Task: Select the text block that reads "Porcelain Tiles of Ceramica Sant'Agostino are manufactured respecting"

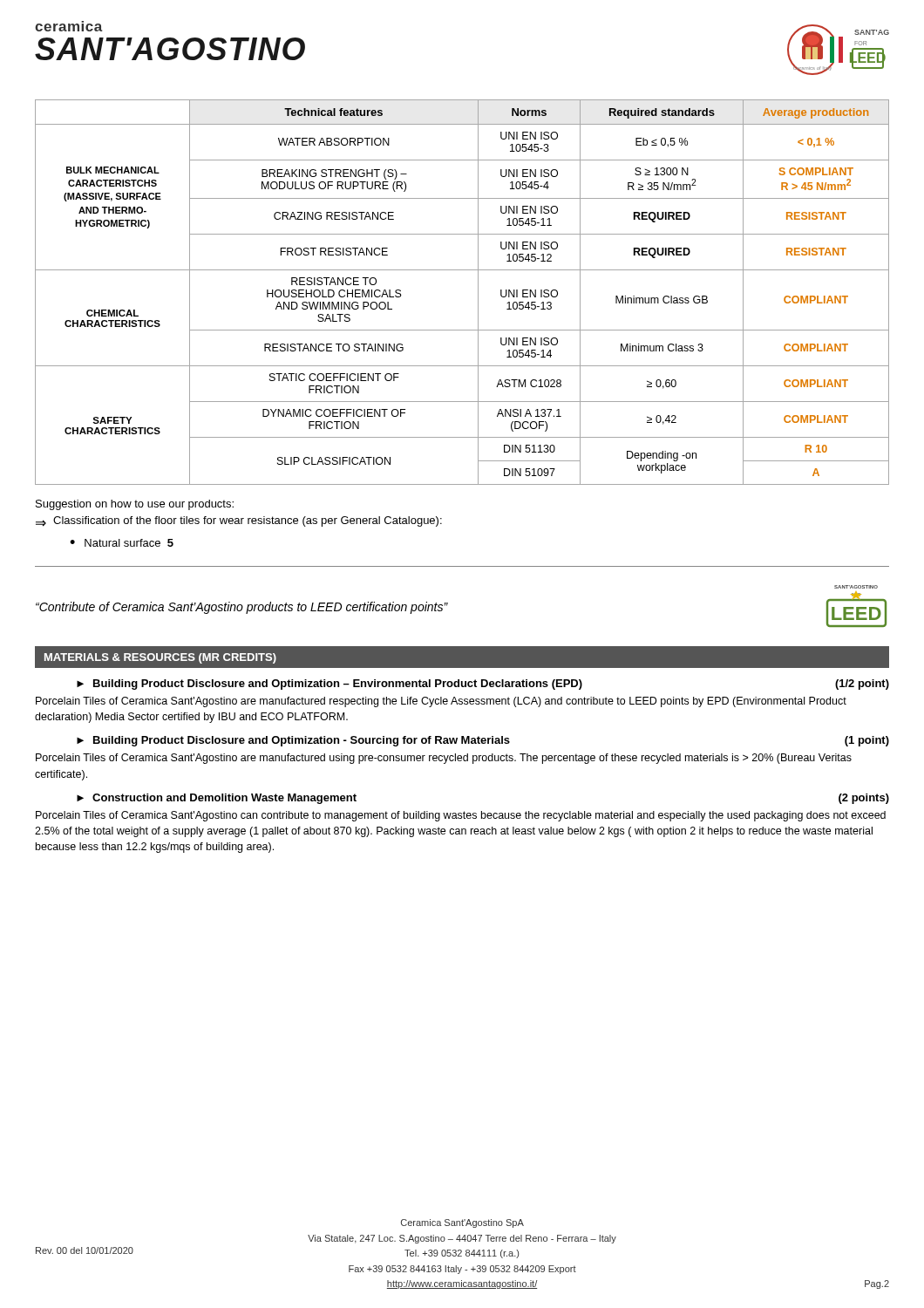Action: point(440,709)
